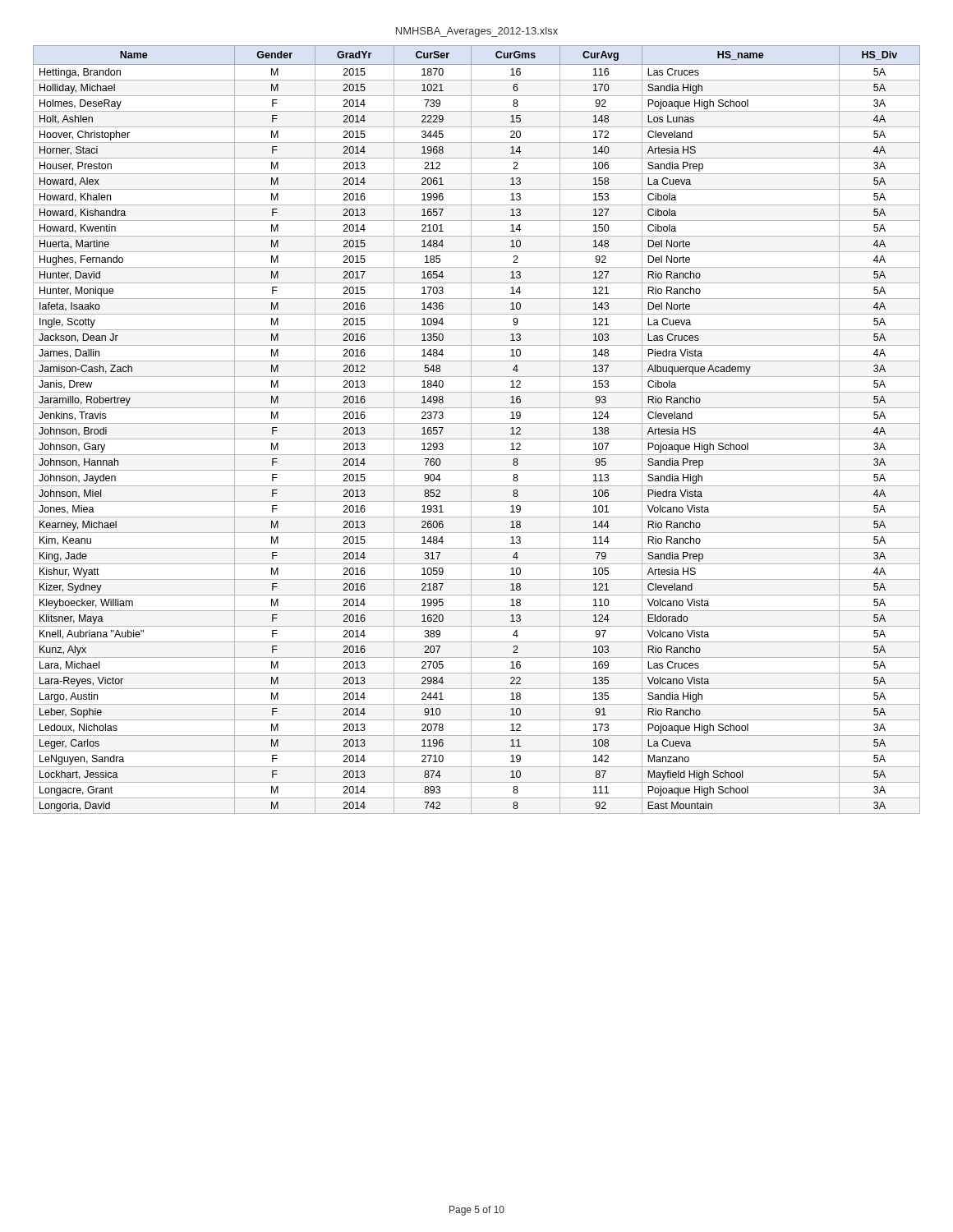Click the table
953x1232 pixels.
[x=476, y=430]
